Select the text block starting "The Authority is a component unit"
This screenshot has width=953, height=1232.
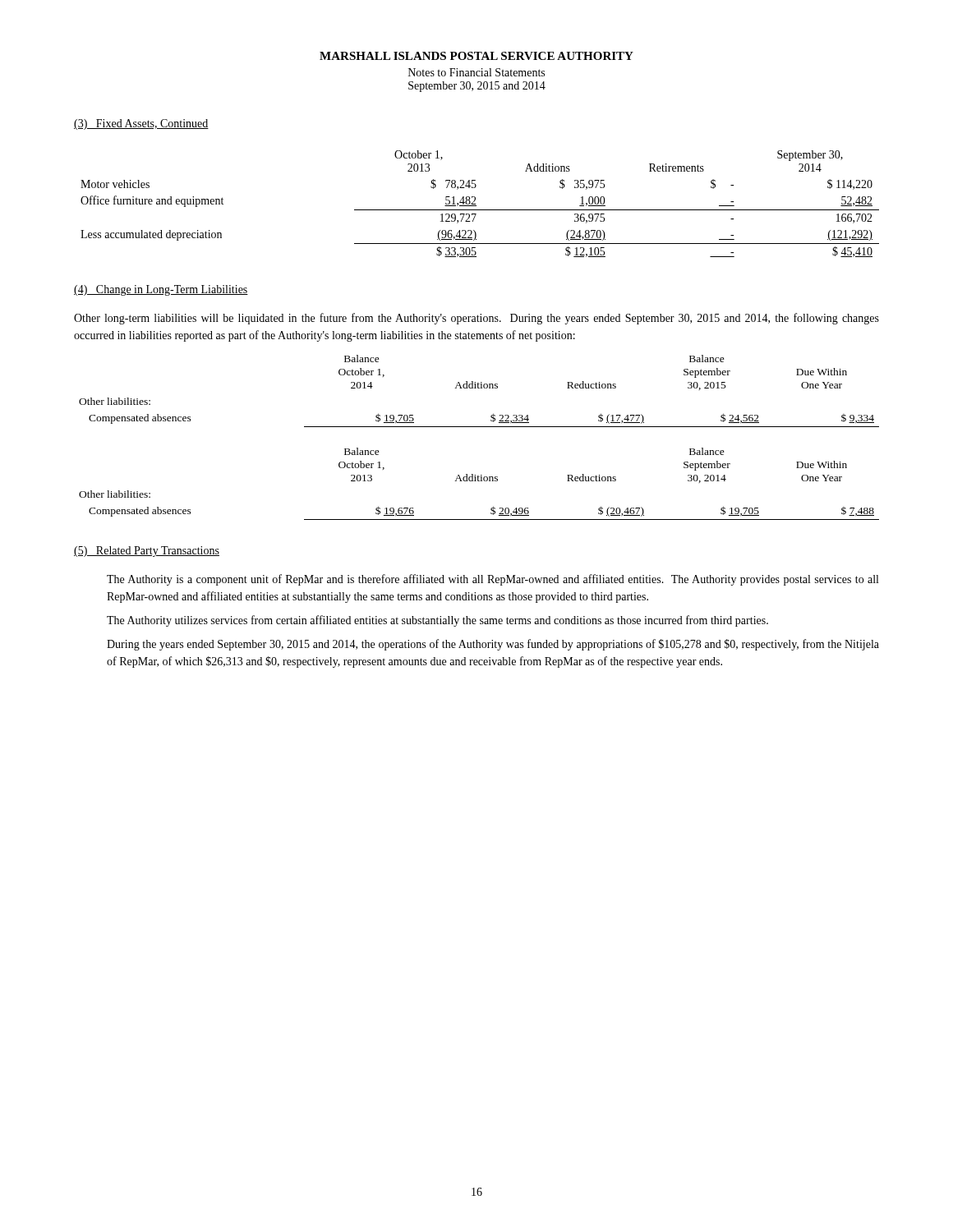tap(493, 588)
